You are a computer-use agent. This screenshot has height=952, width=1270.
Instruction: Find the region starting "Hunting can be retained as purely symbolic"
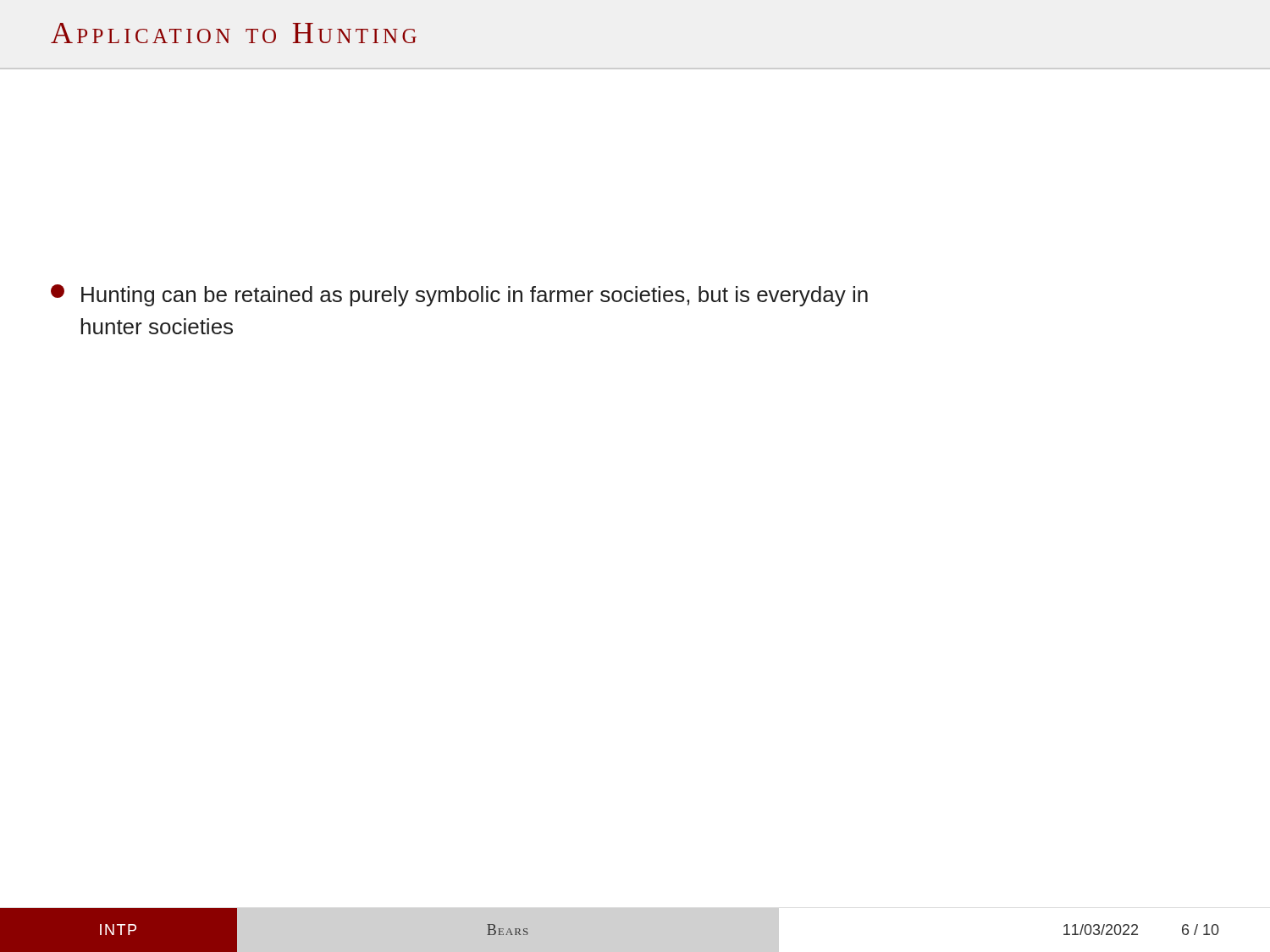[460, 311]
